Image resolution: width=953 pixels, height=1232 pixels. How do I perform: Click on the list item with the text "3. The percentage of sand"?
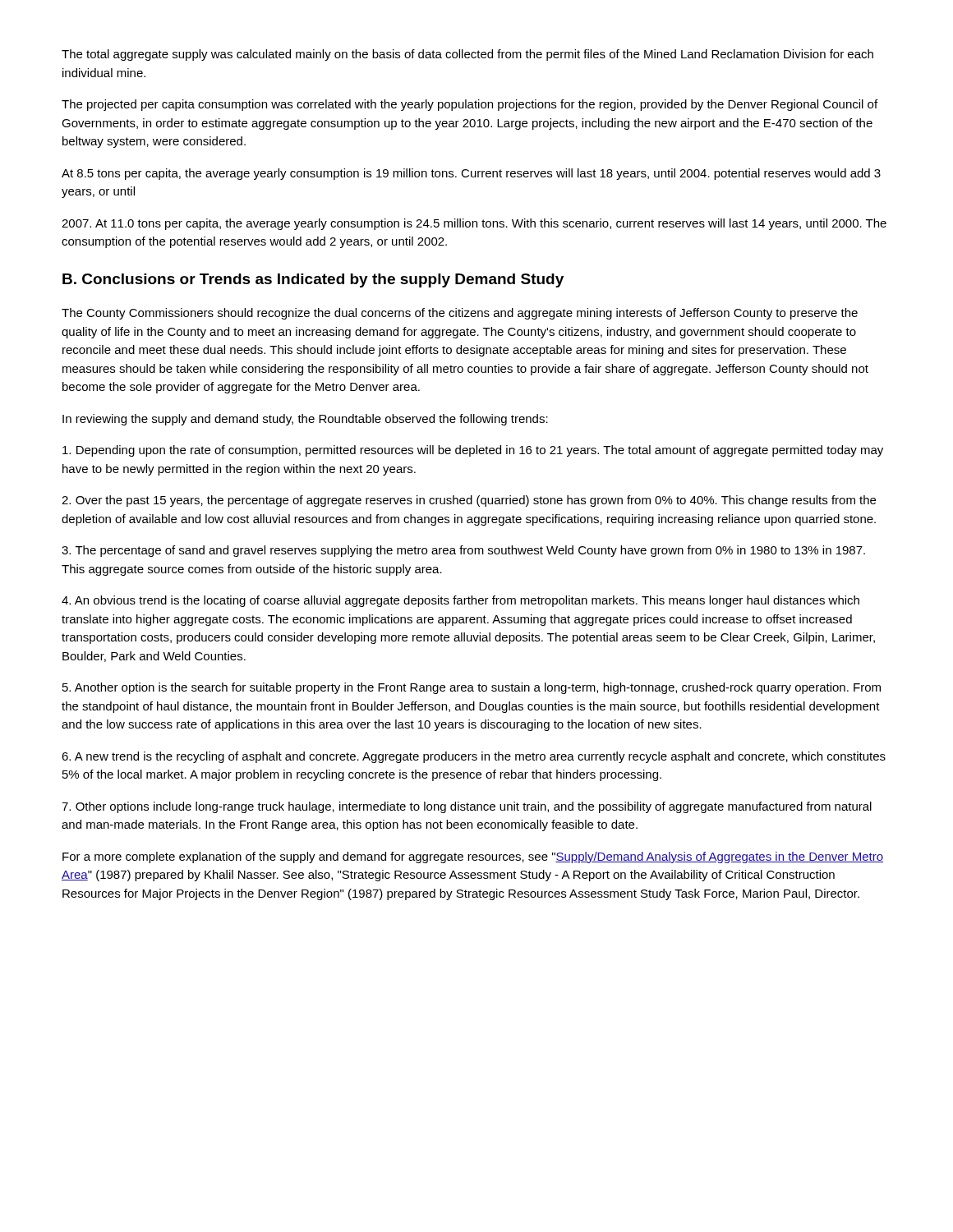(464, 559)
